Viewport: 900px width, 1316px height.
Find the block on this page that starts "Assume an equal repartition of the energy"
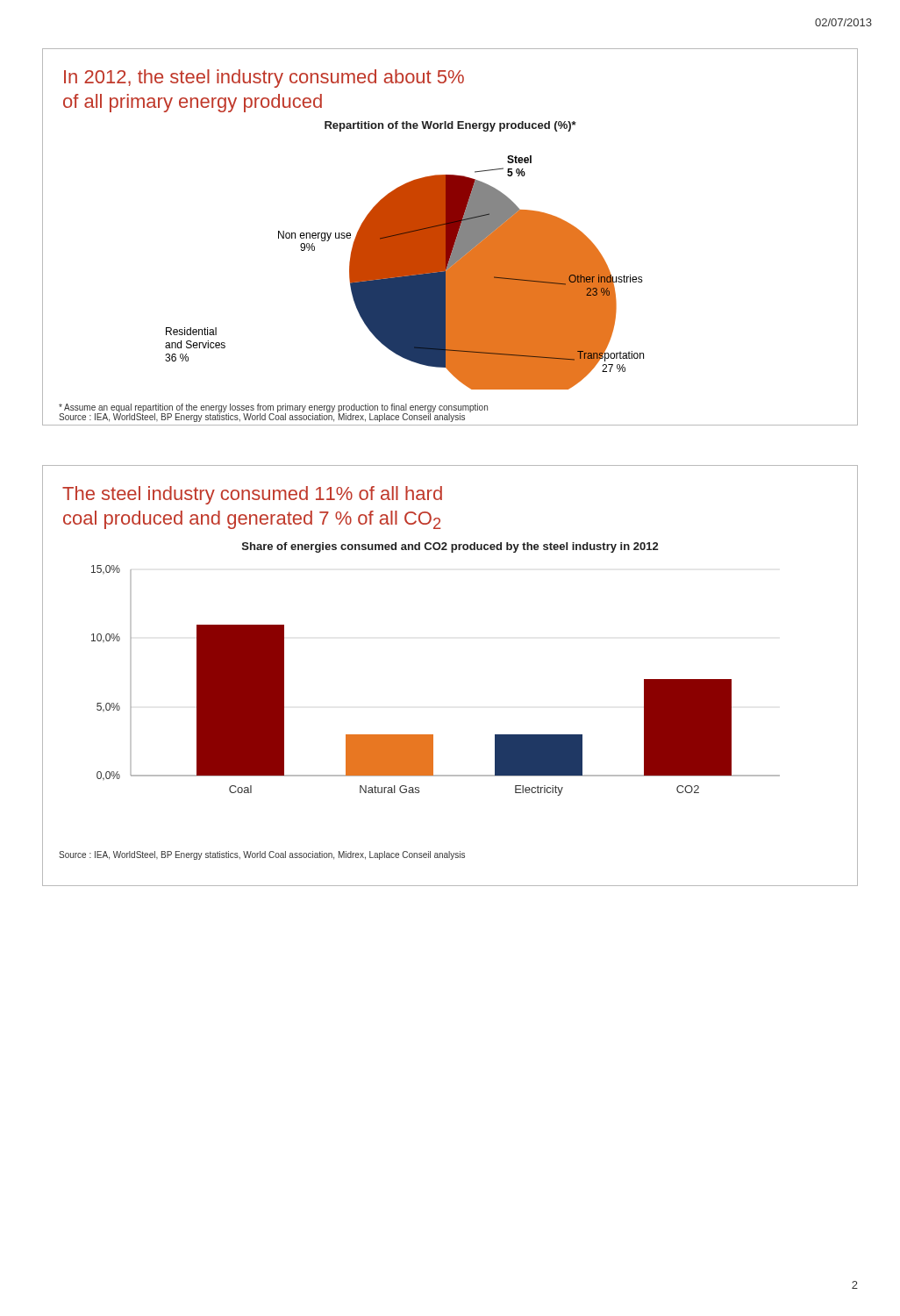274,412
